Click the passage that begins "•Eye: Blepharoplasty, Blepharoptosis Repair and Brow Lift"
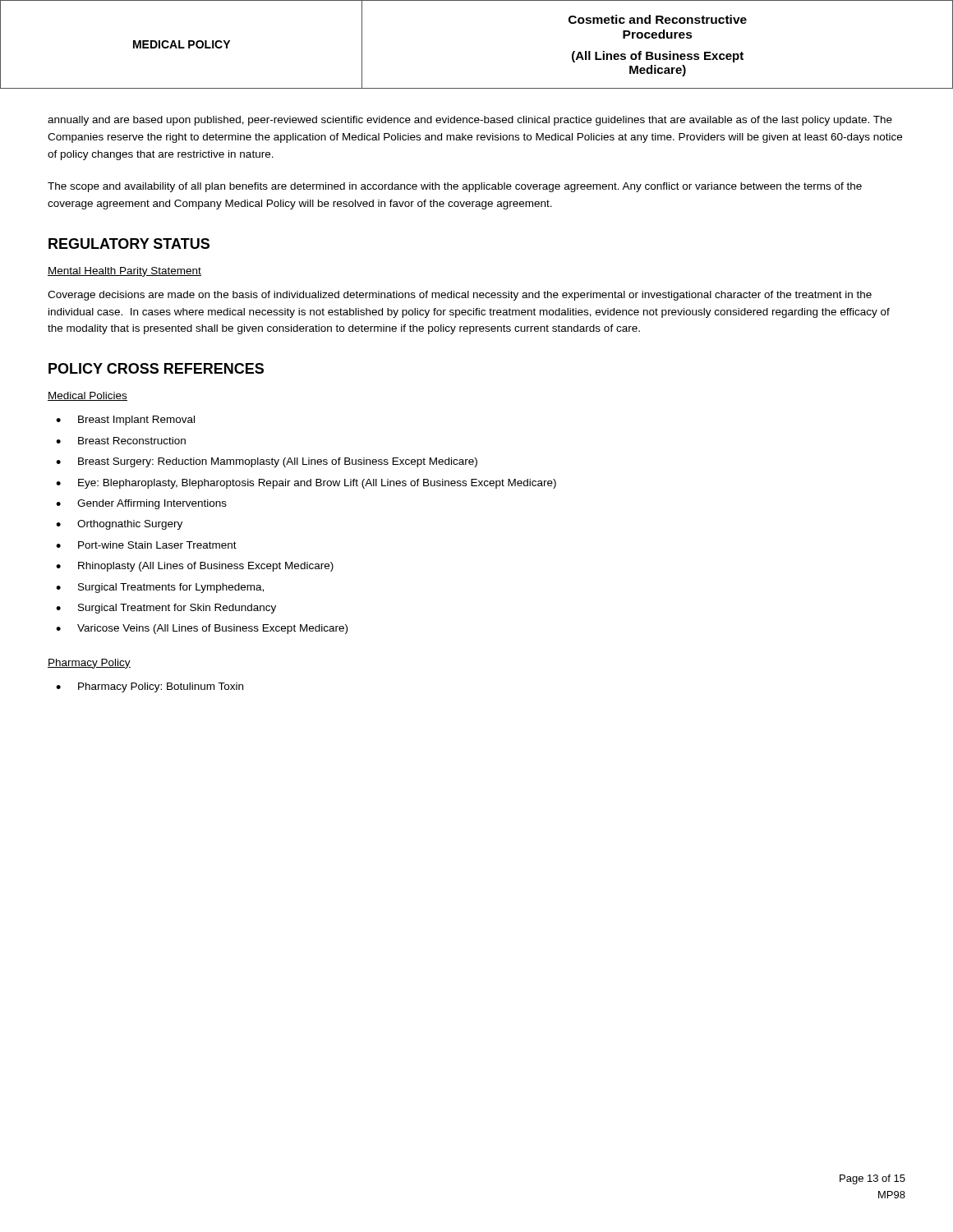Viewport: 953px width, 1232px height. (x=481, y=484)
